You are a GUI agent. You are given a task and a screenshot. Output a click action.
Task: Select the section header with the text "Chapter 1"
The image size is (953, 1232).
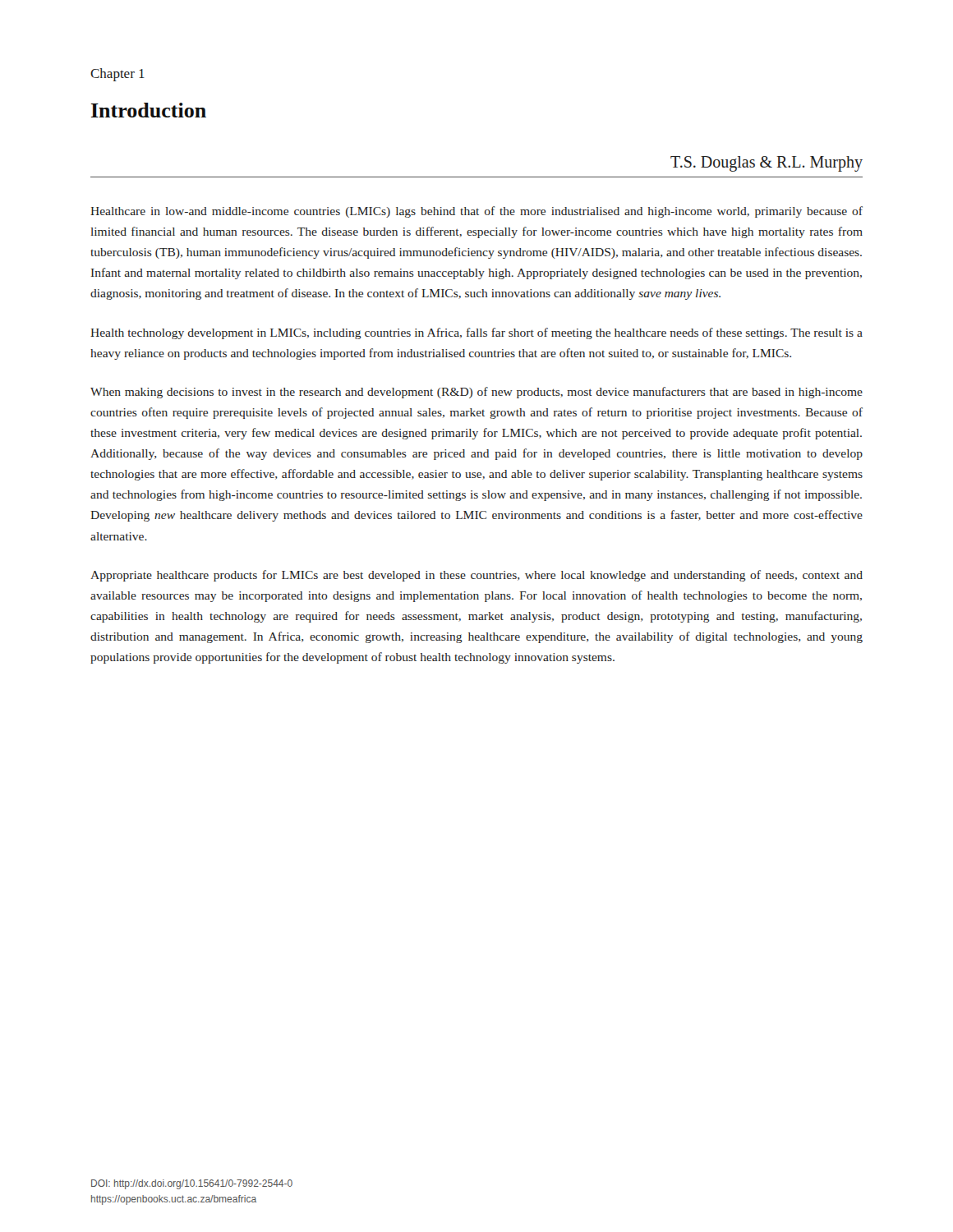[x=118, y=73]
